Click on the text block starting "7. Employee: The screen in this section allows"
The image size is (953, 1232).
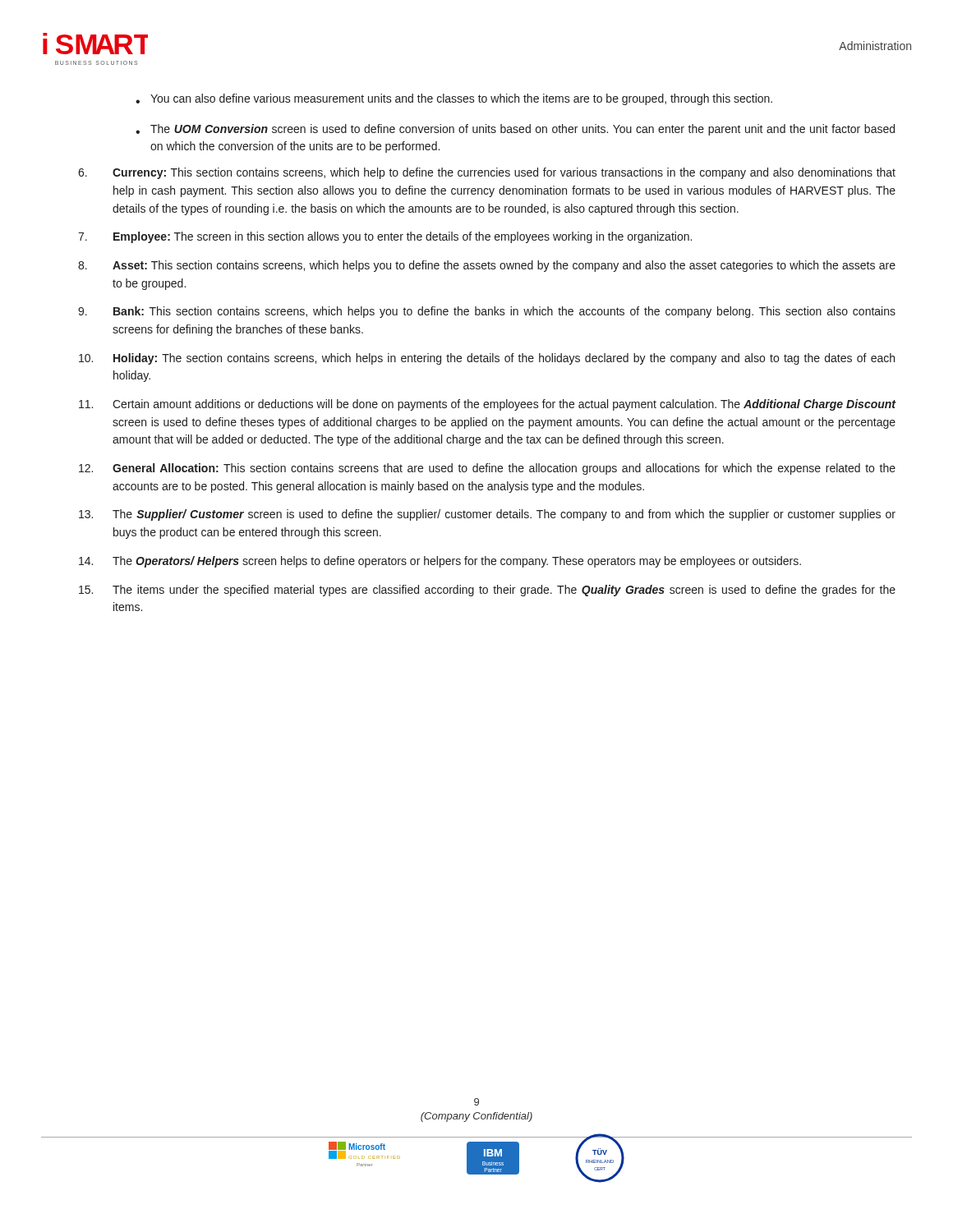click(487, 237)
